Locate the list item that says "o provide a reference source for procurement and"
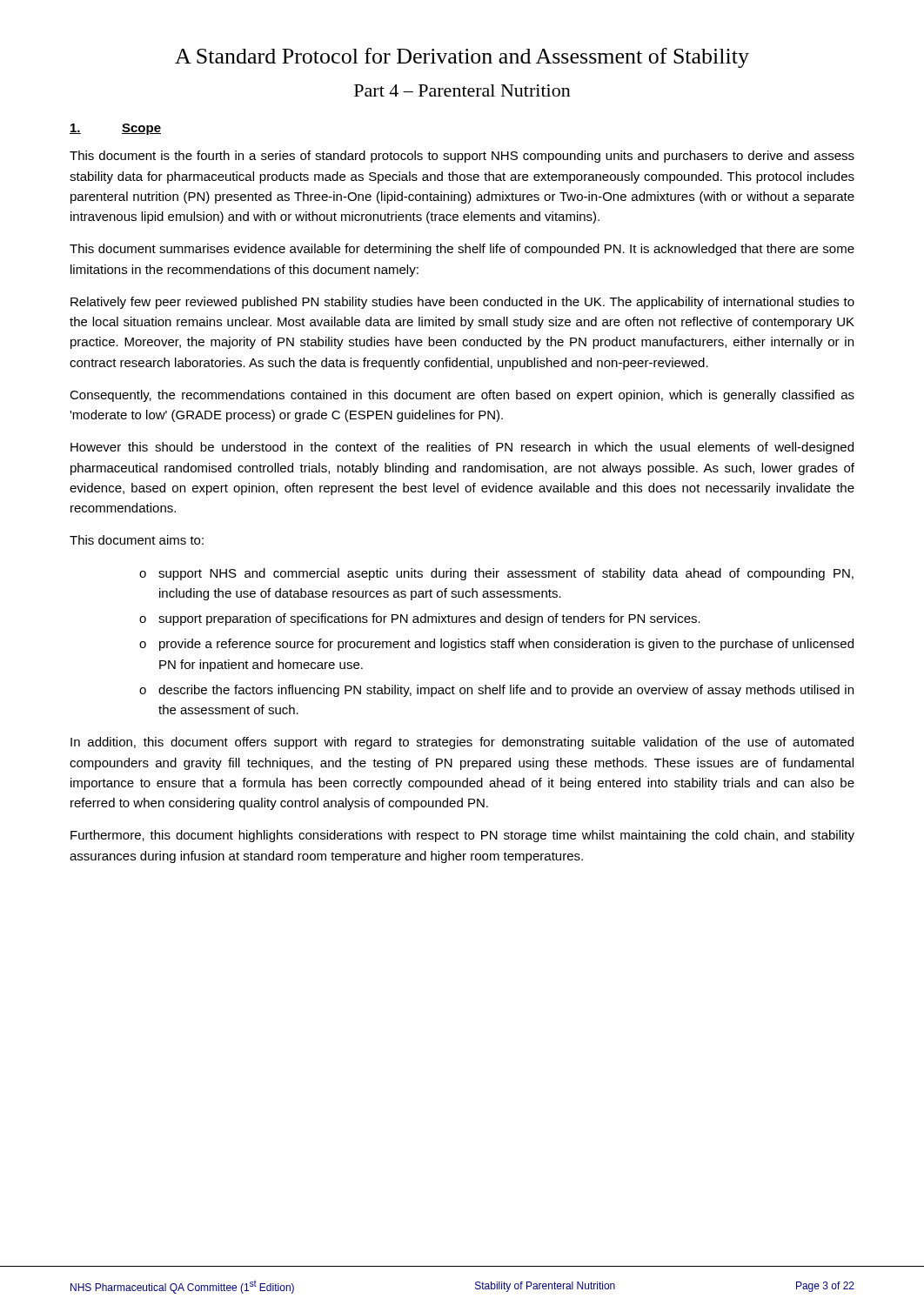 (x=497, y=654)
